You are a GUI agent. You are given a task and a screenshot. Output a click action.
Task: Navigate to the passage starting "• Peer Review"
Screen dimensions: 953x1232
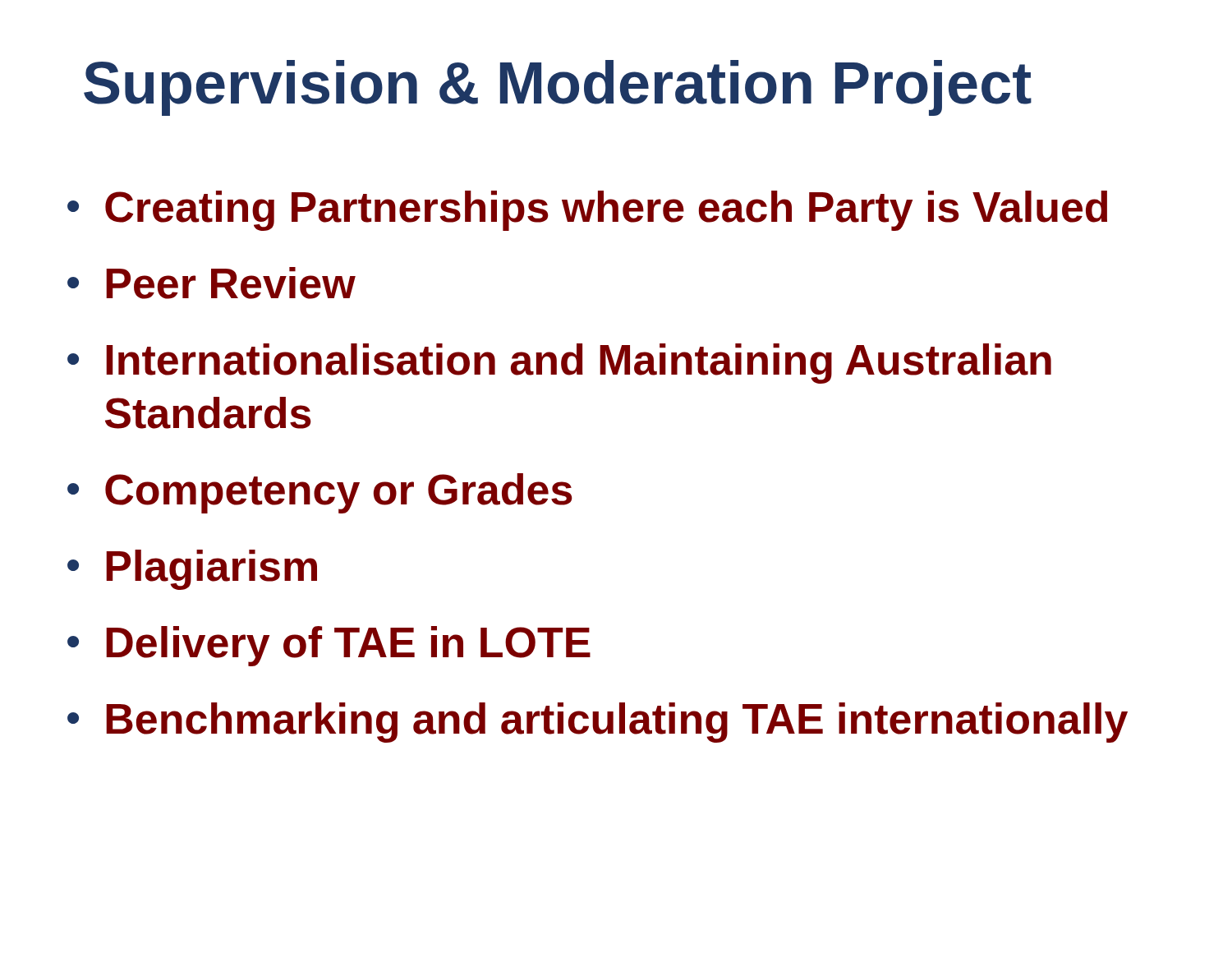click(210, 284)
